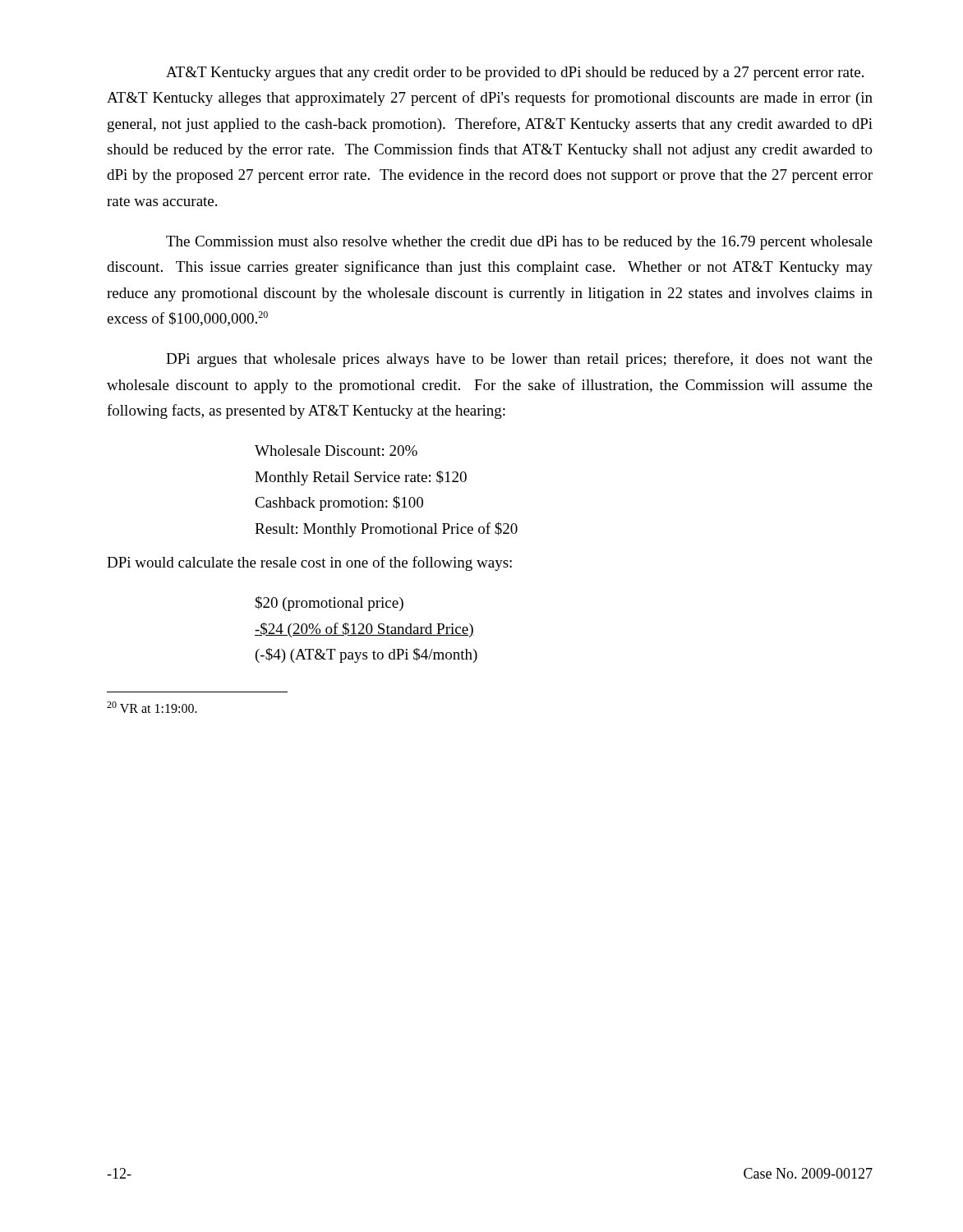This screenshot has width=963, height=1232.
Task: Point to the passage starting "DPi argues that wholesale prices always have to"
Action: tap(490, 385)
